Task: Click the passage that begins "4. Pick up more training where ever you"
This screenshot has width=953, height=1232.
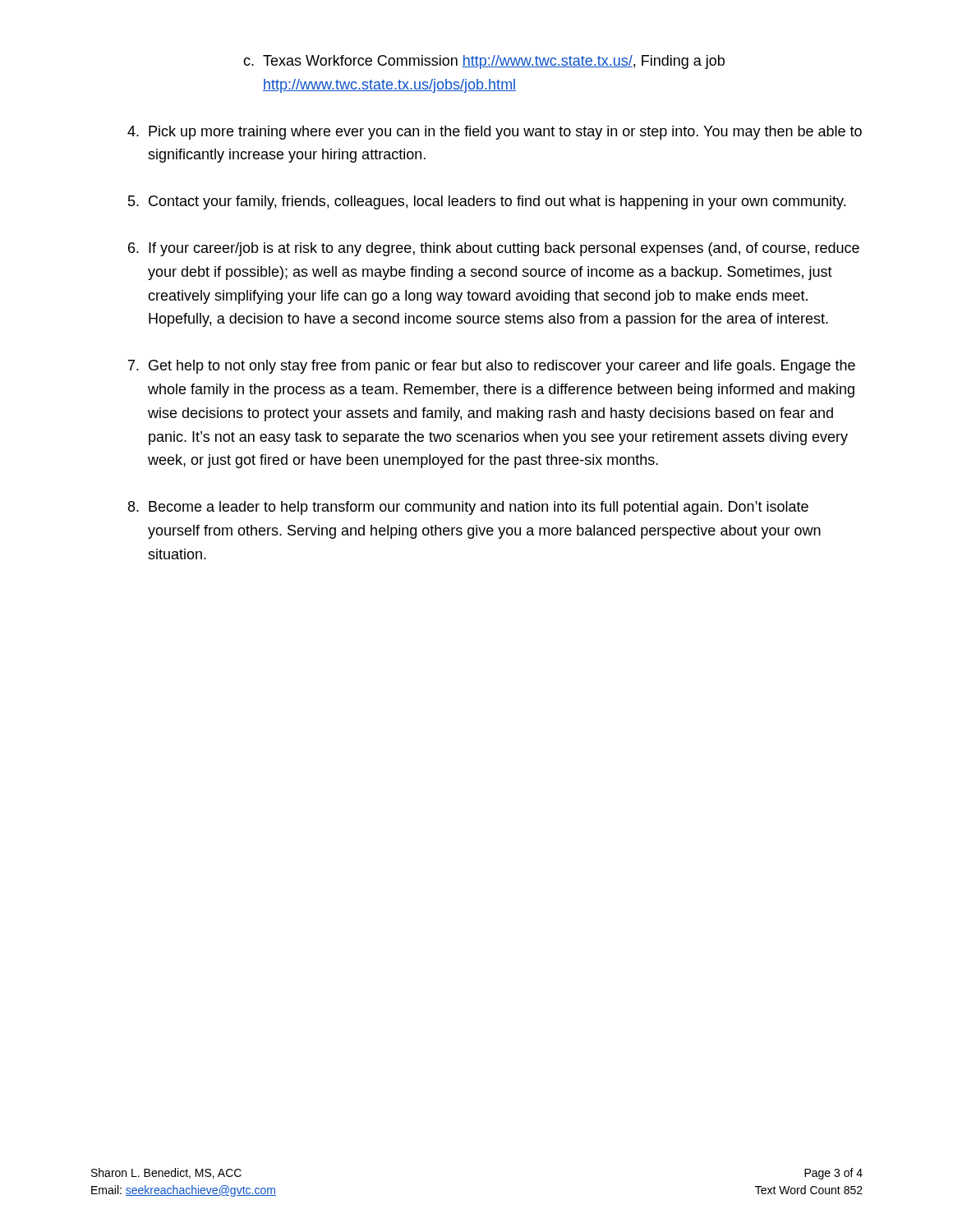Action: 476,143
